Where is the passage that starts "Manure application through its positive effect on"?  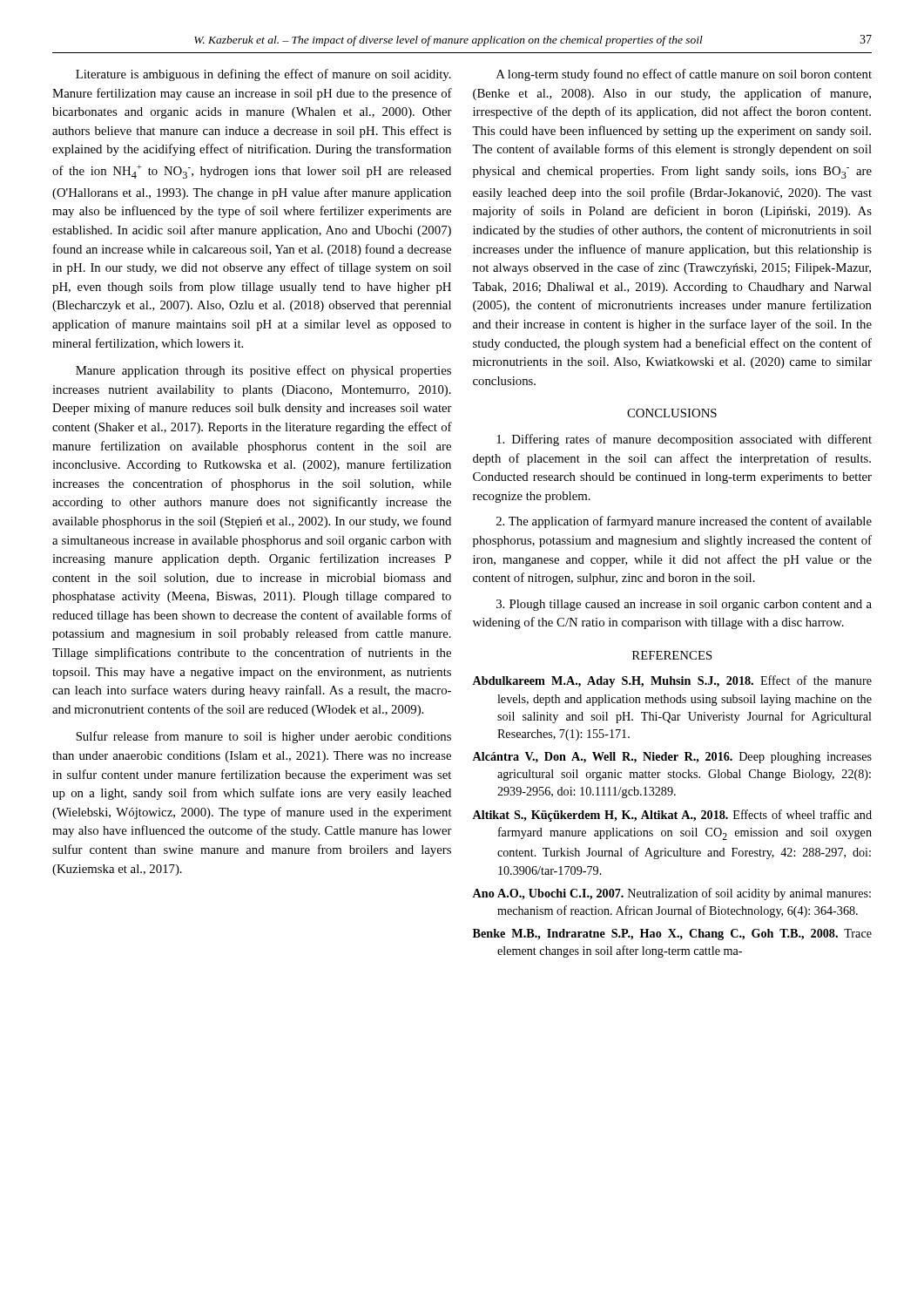tap(252, 541)
